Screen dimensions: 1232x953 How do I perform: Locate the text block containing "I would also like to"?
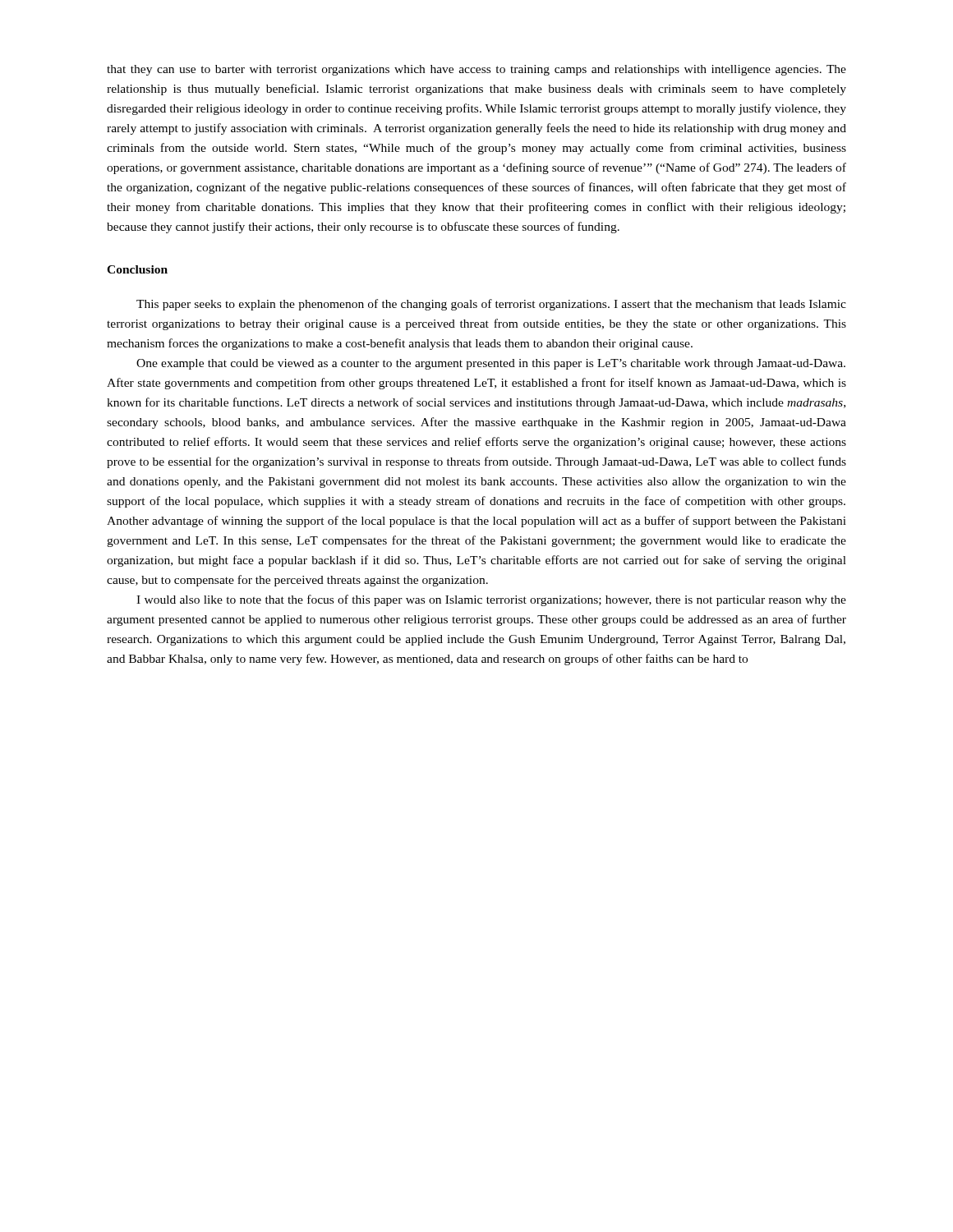[476, 629]
